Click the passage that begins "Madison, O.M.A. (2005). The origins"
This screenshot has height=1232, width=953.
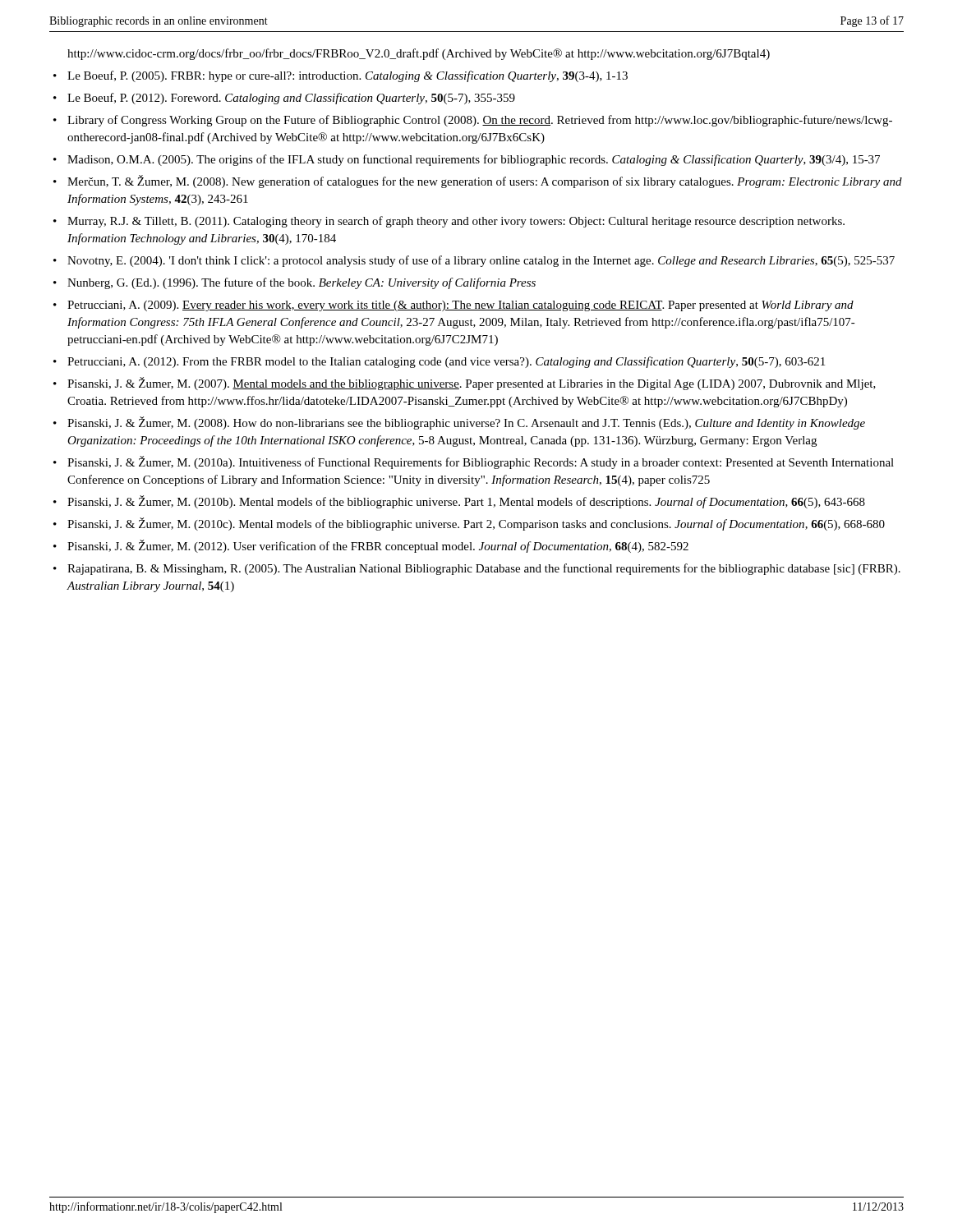pos(474,159)
